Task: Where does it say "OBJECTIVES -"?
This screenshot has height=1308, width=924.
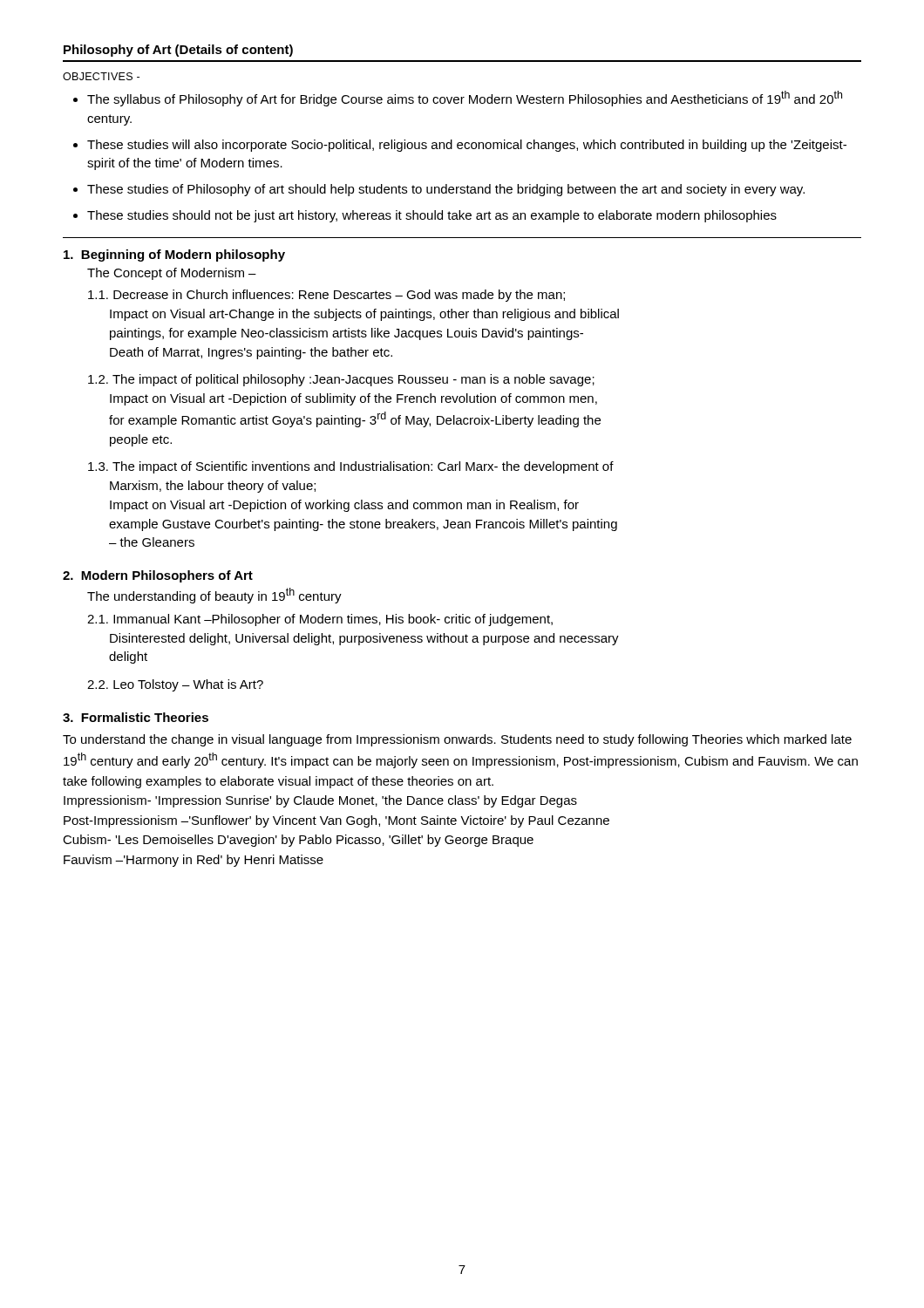Action: tap(102, 77)
